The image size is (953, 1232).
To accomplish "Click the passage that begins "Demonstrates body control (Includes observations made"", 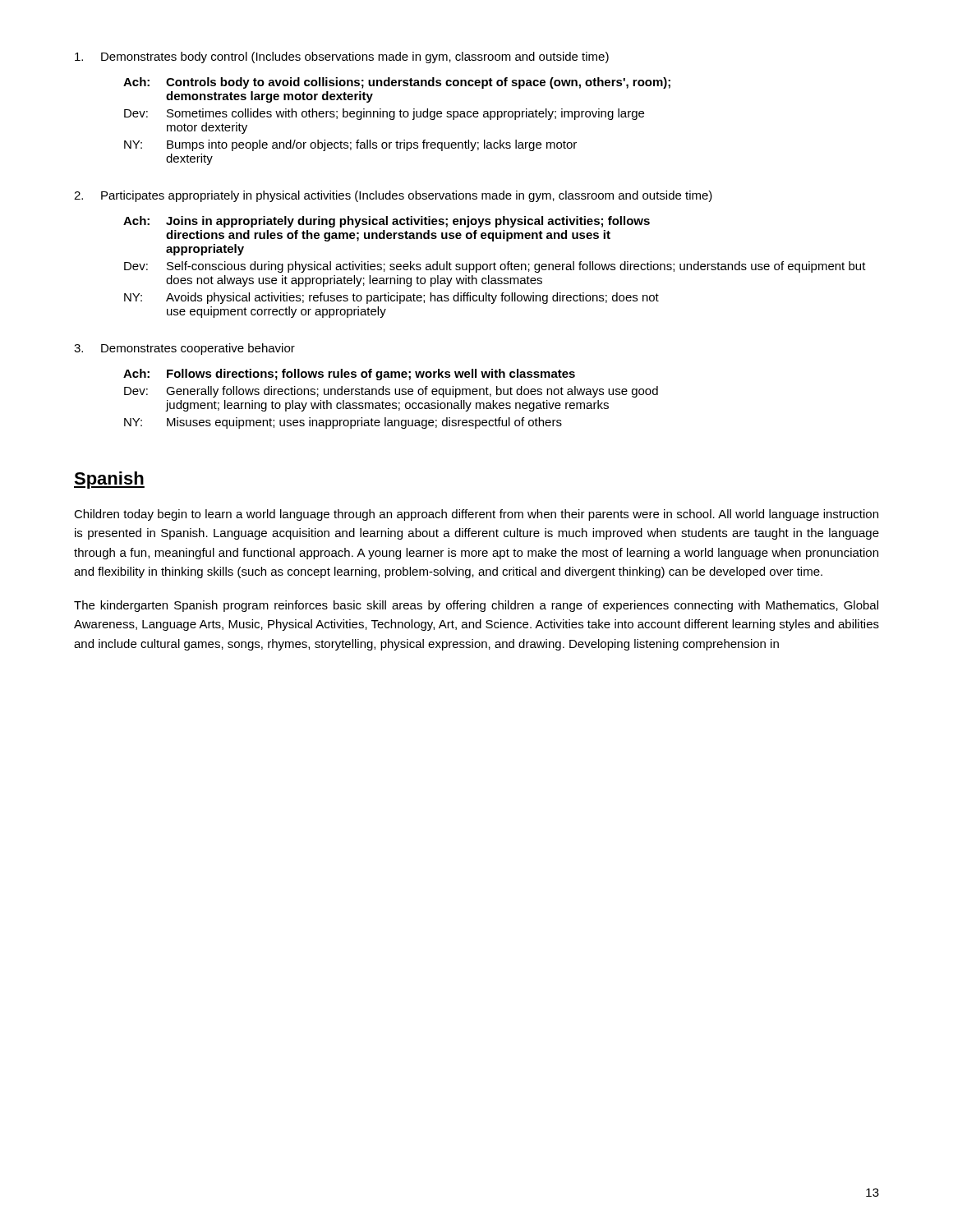I will pos(476,56).
